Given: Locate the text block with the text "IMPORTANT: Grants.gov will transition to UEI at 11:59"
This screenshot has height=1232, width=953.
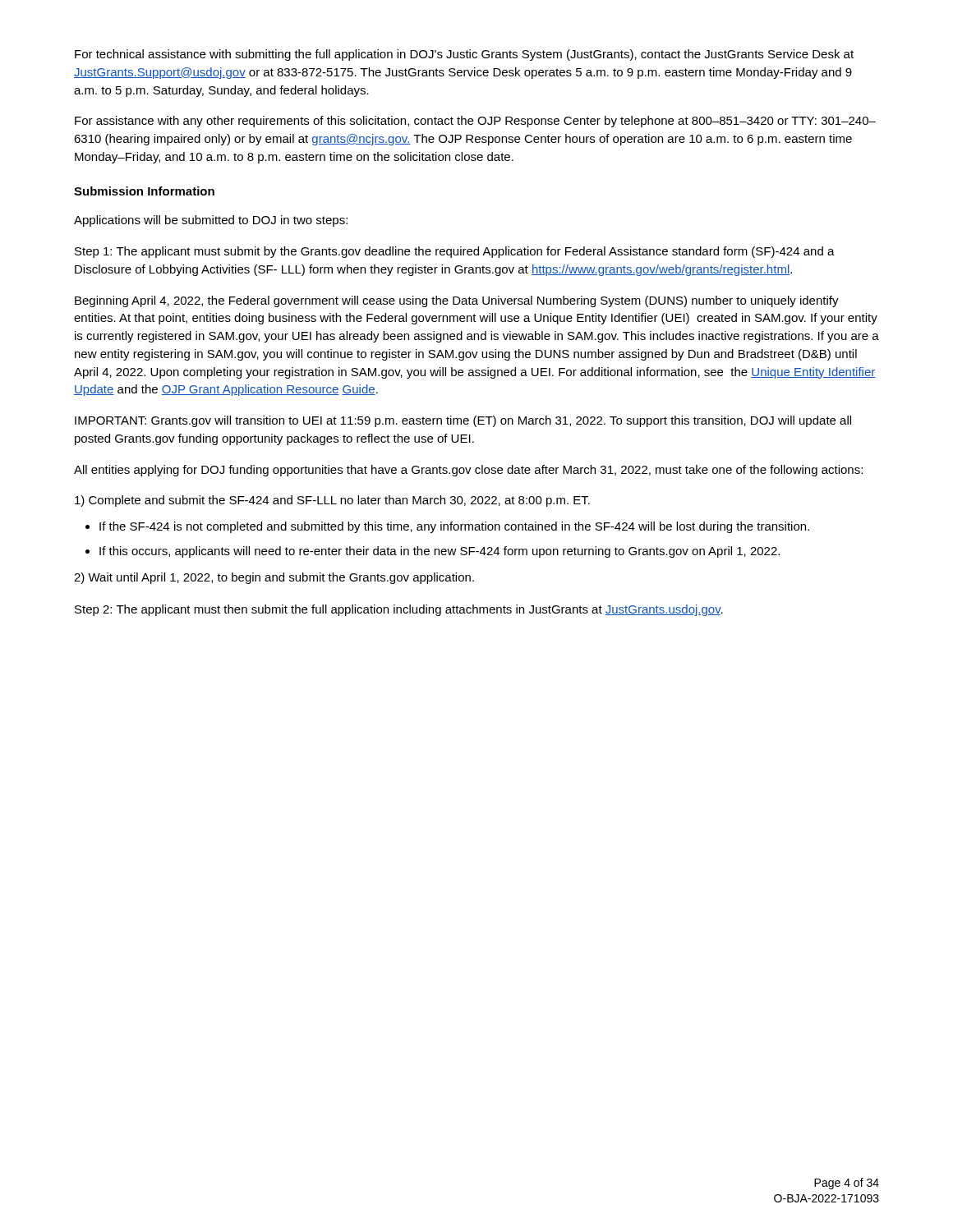Looking at the screenshot, I should [x=476, y=429].
